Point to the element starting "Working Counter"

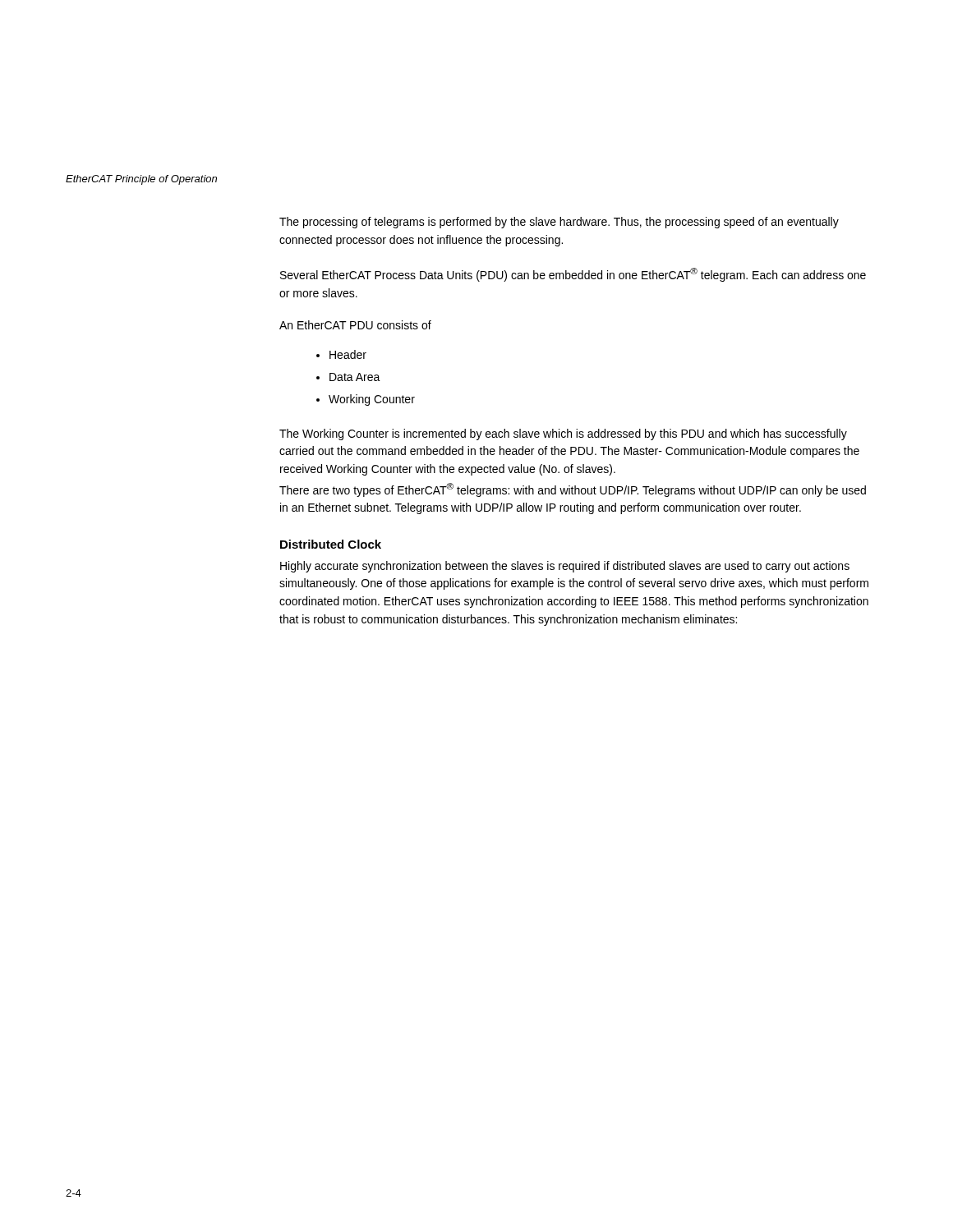click(x=372, y=400)
